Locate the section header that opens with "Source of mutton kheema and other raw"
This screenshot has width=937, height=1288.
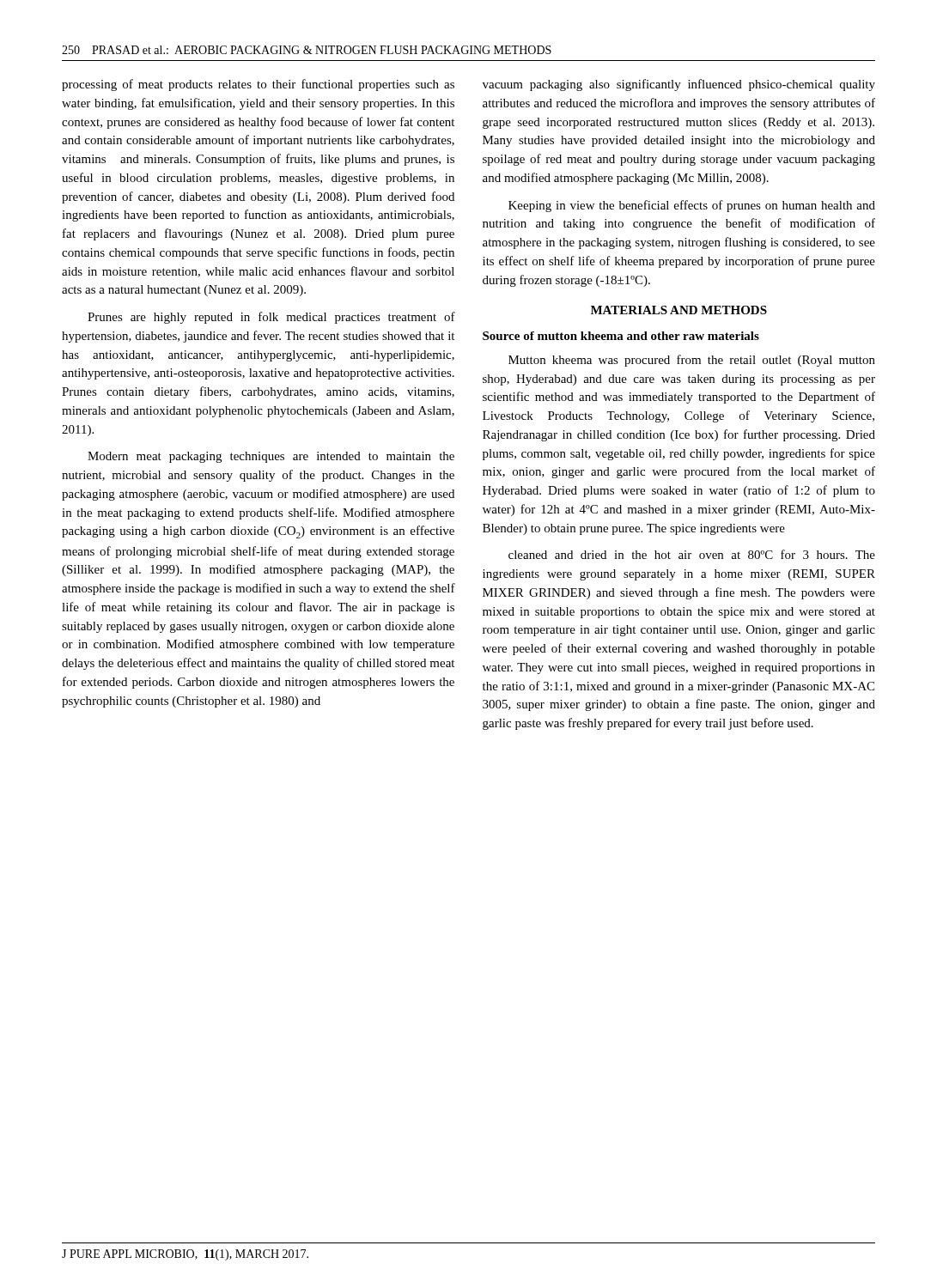click(x=679, y=336)
